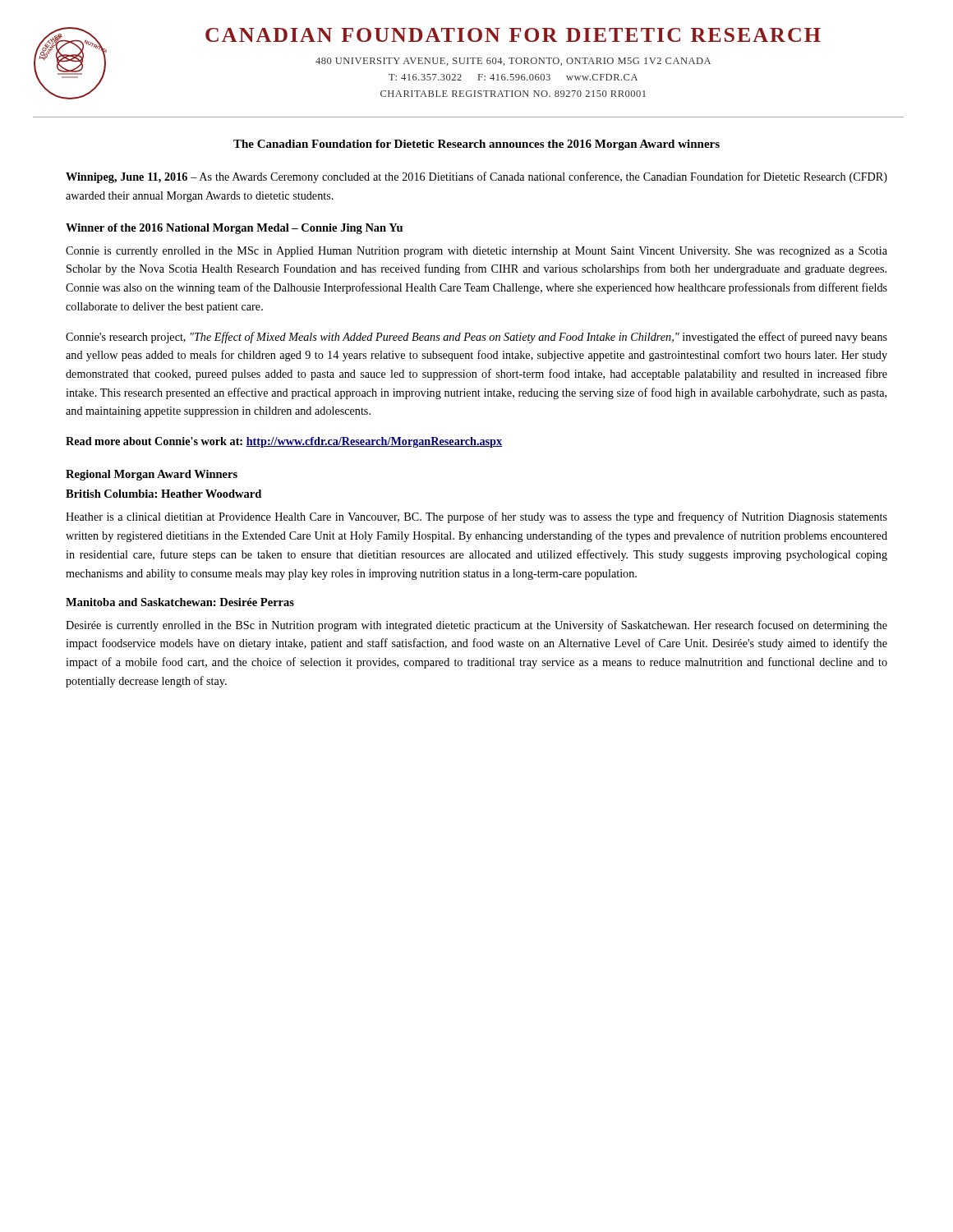
Task: Navigate to the region starting "Winnipeg, June 11, 2016 – As"
Action: tap(476, 186)
